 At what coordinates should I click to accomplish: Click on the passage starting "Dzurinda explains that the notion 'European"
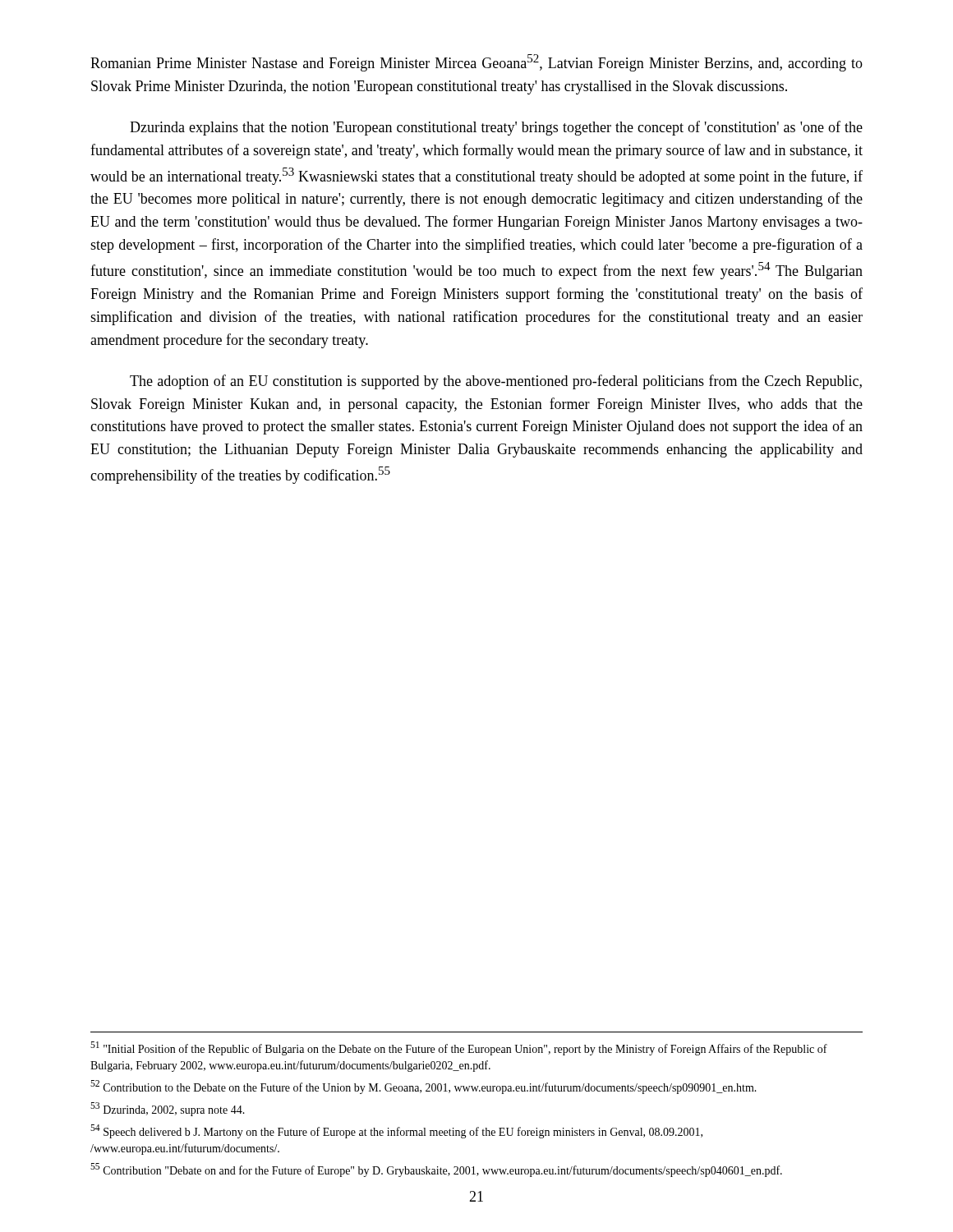[476, 233]
